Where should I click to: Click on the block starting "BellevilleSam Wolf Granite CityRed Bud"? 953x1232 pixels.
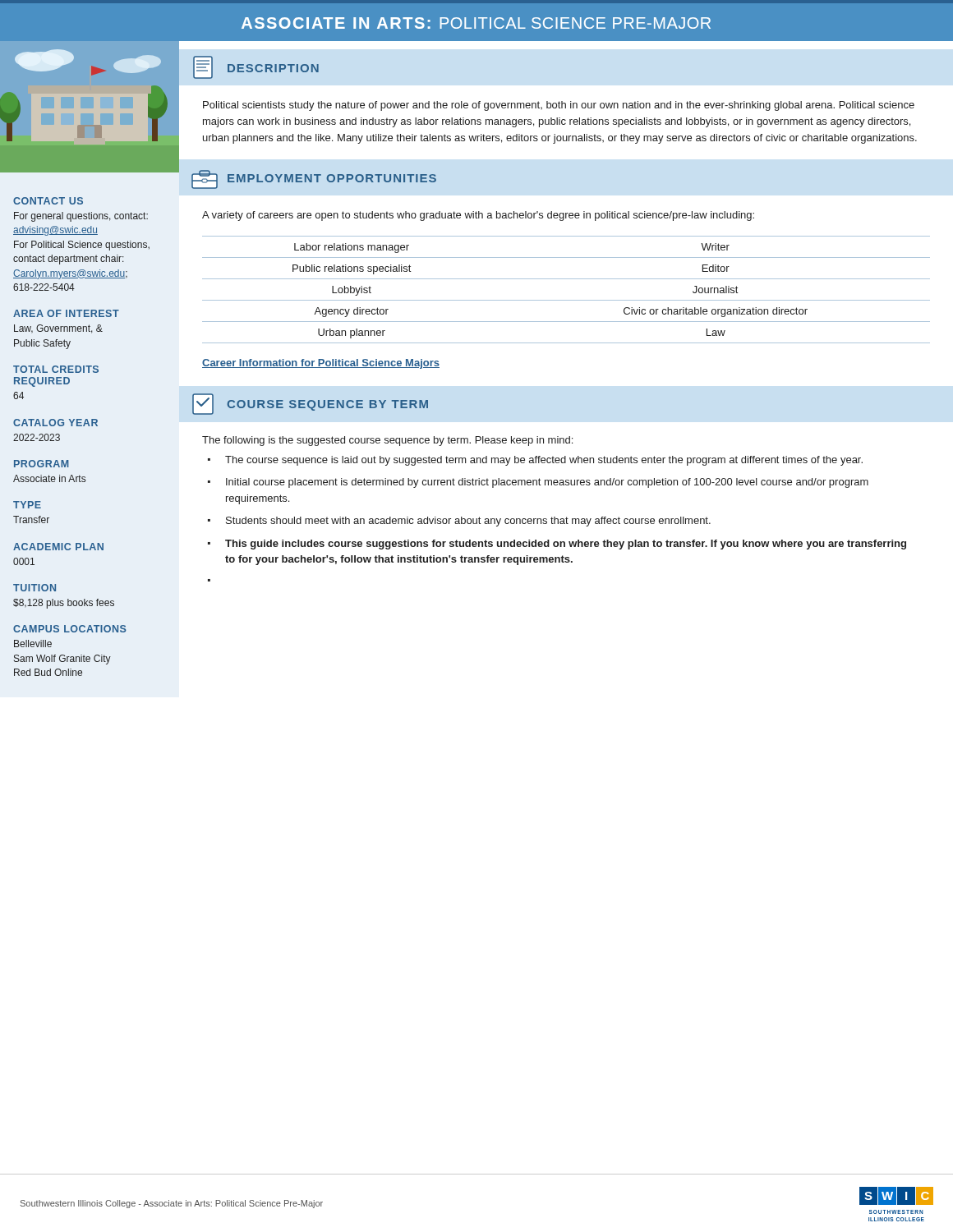(x=62, y=659)
